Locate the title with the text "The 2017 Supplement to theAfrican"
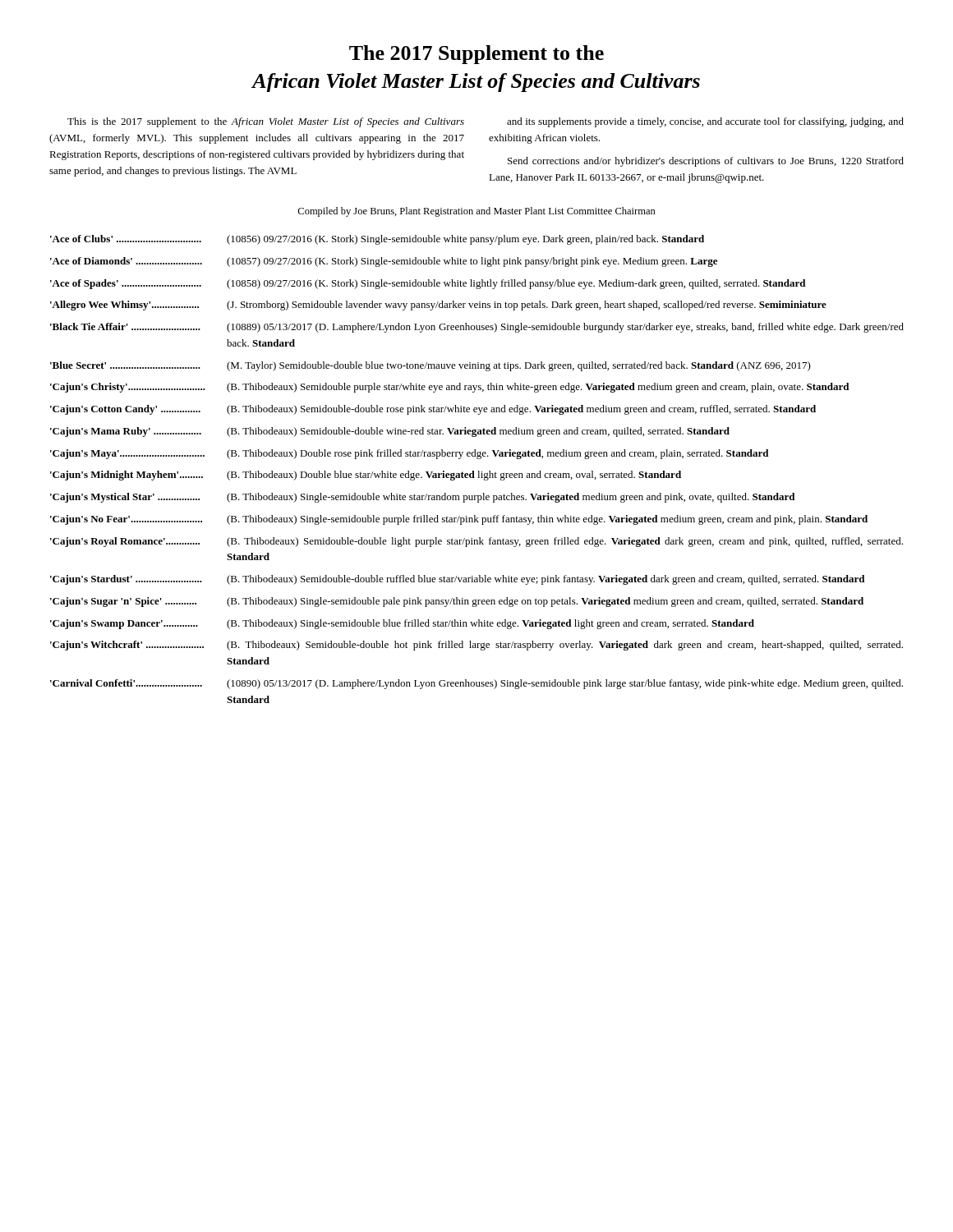953x1232 pixels. [x=476, y=67]
